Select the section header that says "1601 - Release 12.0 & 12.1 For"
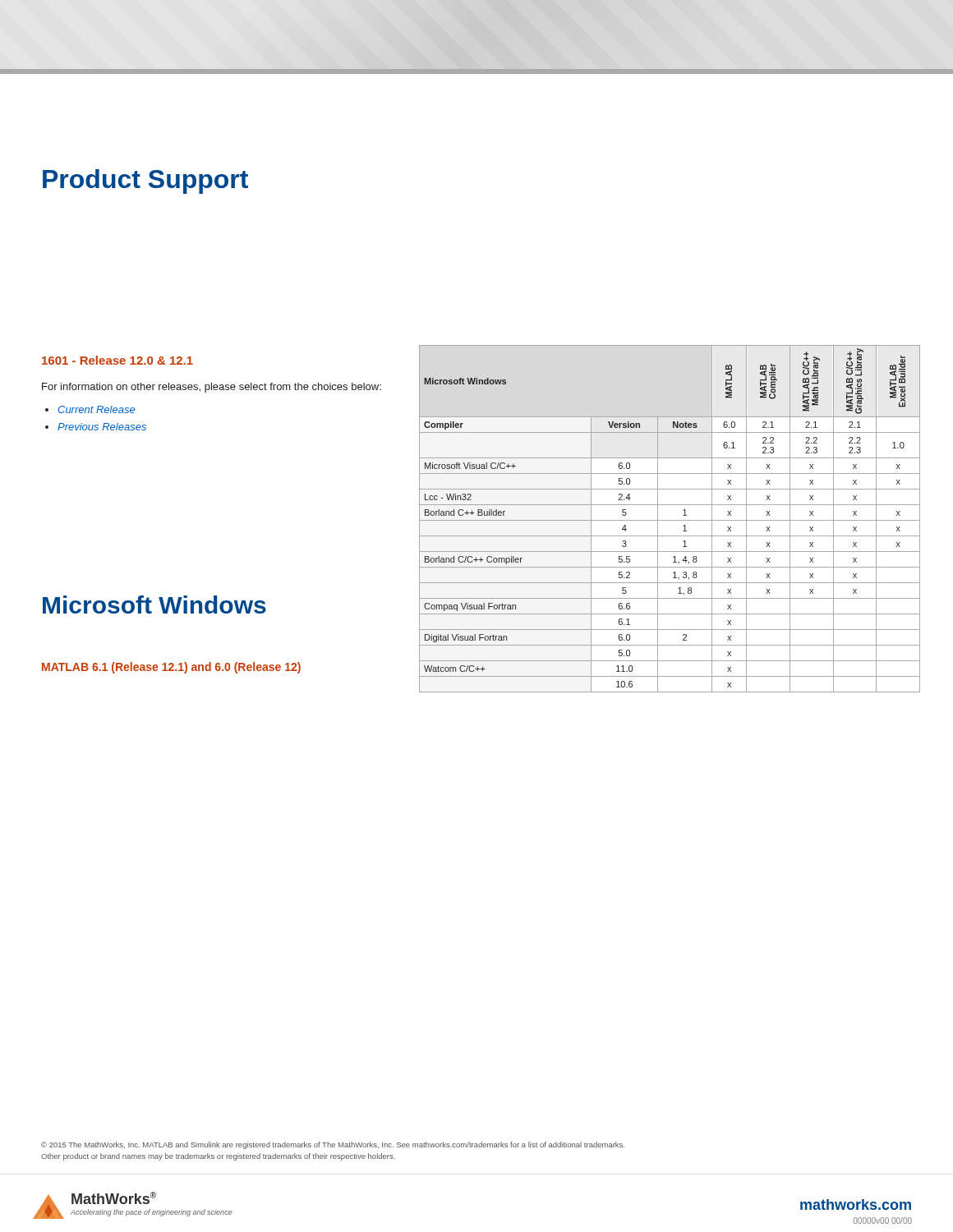The width and height of the screenshot is (953, 1232). 222,393
